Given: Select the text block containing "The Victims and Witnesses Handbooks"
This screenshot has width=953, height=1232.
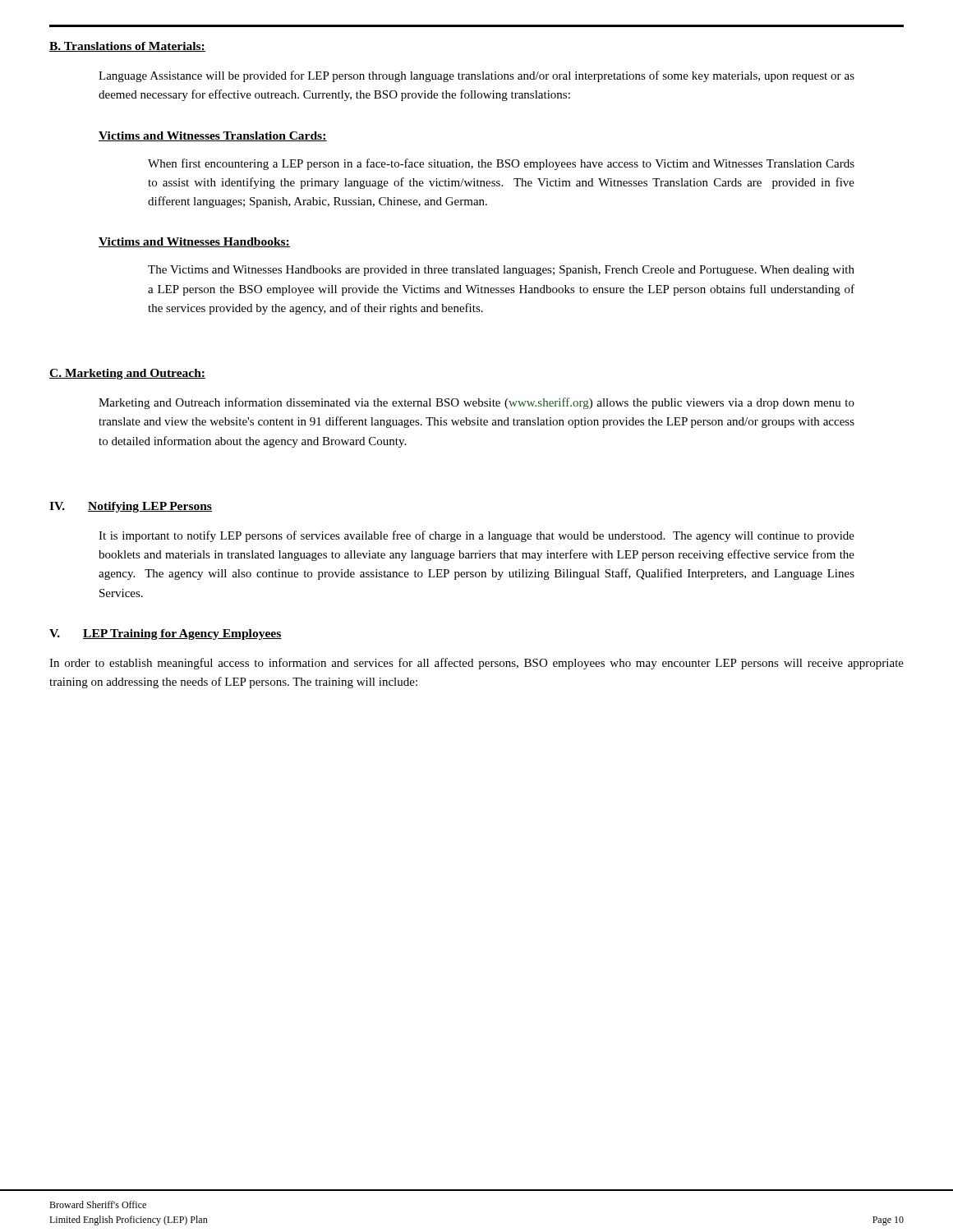Looking at the screenshot, I should (501, 289).
